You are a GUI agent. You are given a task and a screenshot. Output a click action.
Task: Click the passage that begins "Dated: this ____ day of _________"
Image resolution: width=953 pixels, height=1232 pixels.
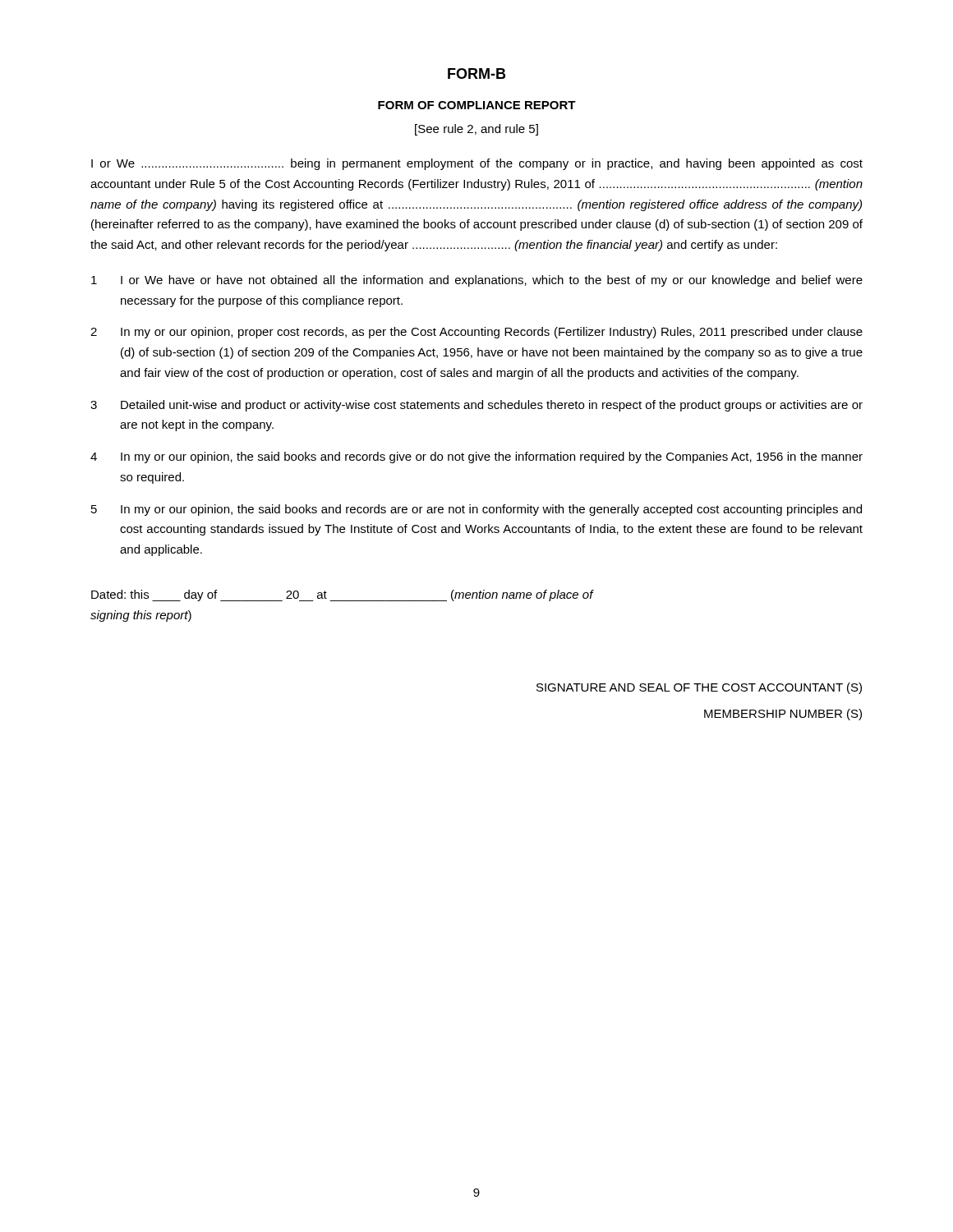341,604
